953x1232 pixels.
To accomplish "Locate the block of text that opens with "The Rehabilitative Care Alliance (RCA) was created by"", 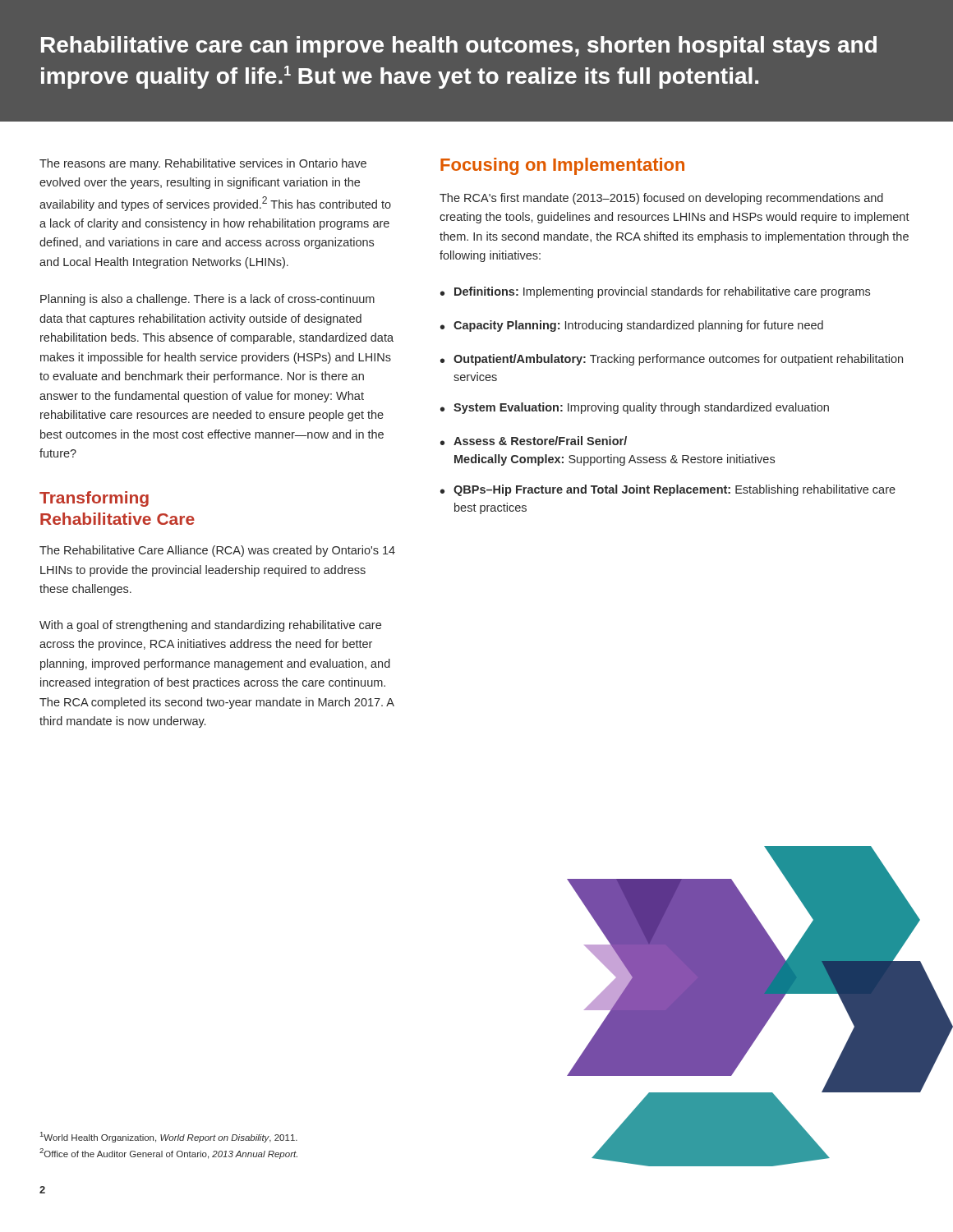I will coord(217,570).
